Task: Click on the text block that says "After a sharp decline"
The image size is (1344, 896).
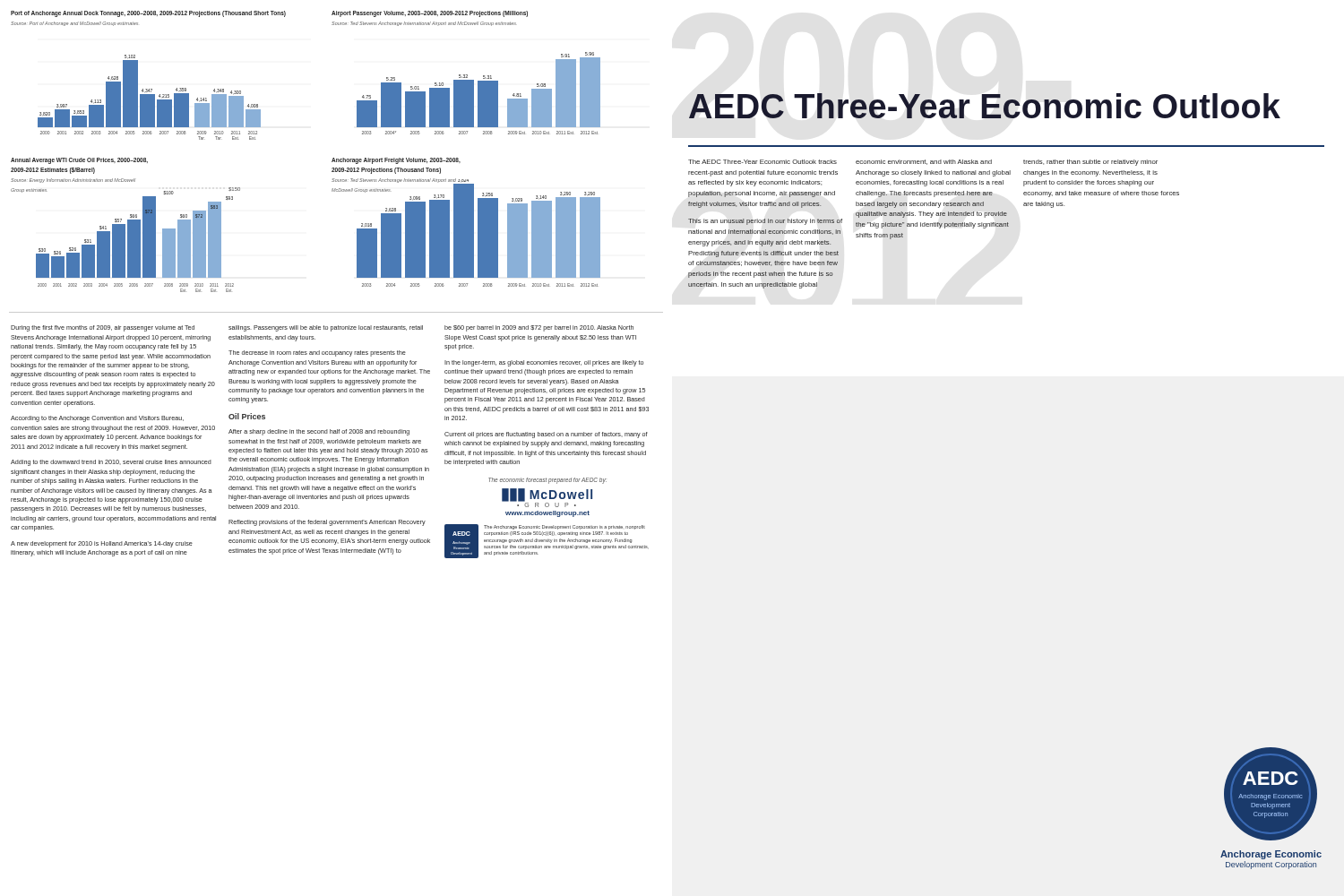Action: pyautogui.click(x=331, y=491)
